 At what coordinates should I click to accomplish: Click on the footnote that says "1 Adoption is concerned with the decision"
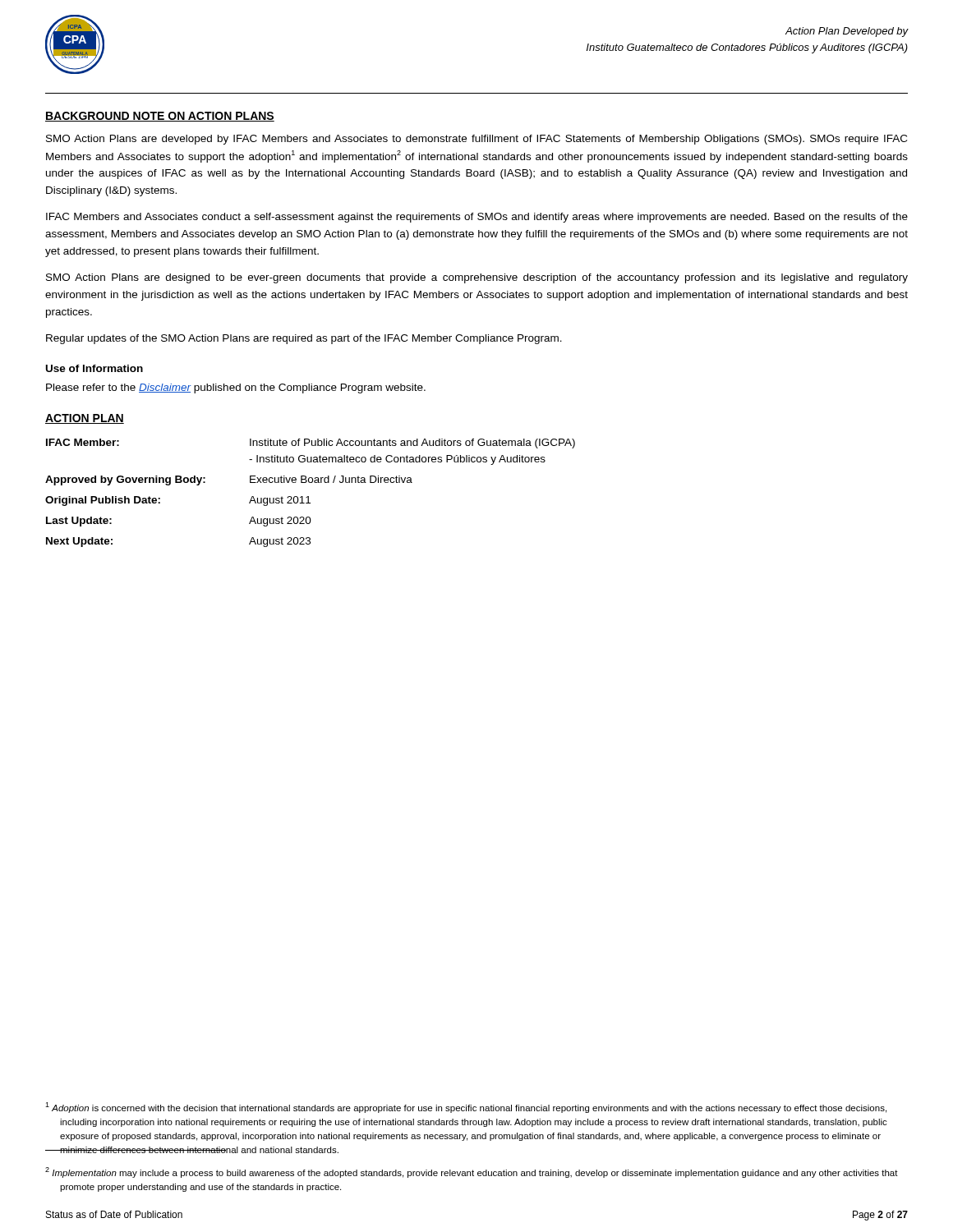[466, 1128]
